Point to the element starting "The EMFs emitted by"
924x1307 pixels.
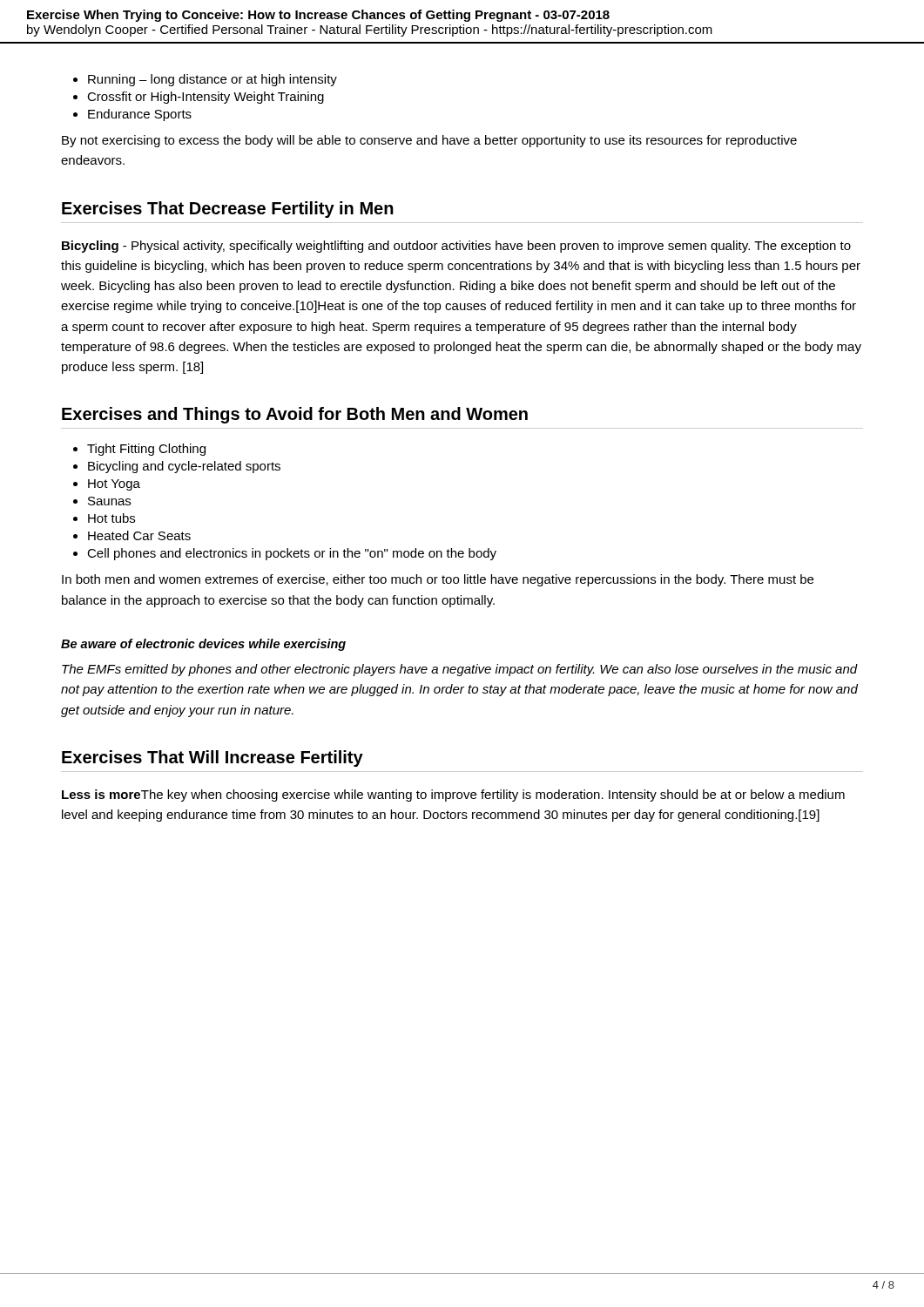462,689
